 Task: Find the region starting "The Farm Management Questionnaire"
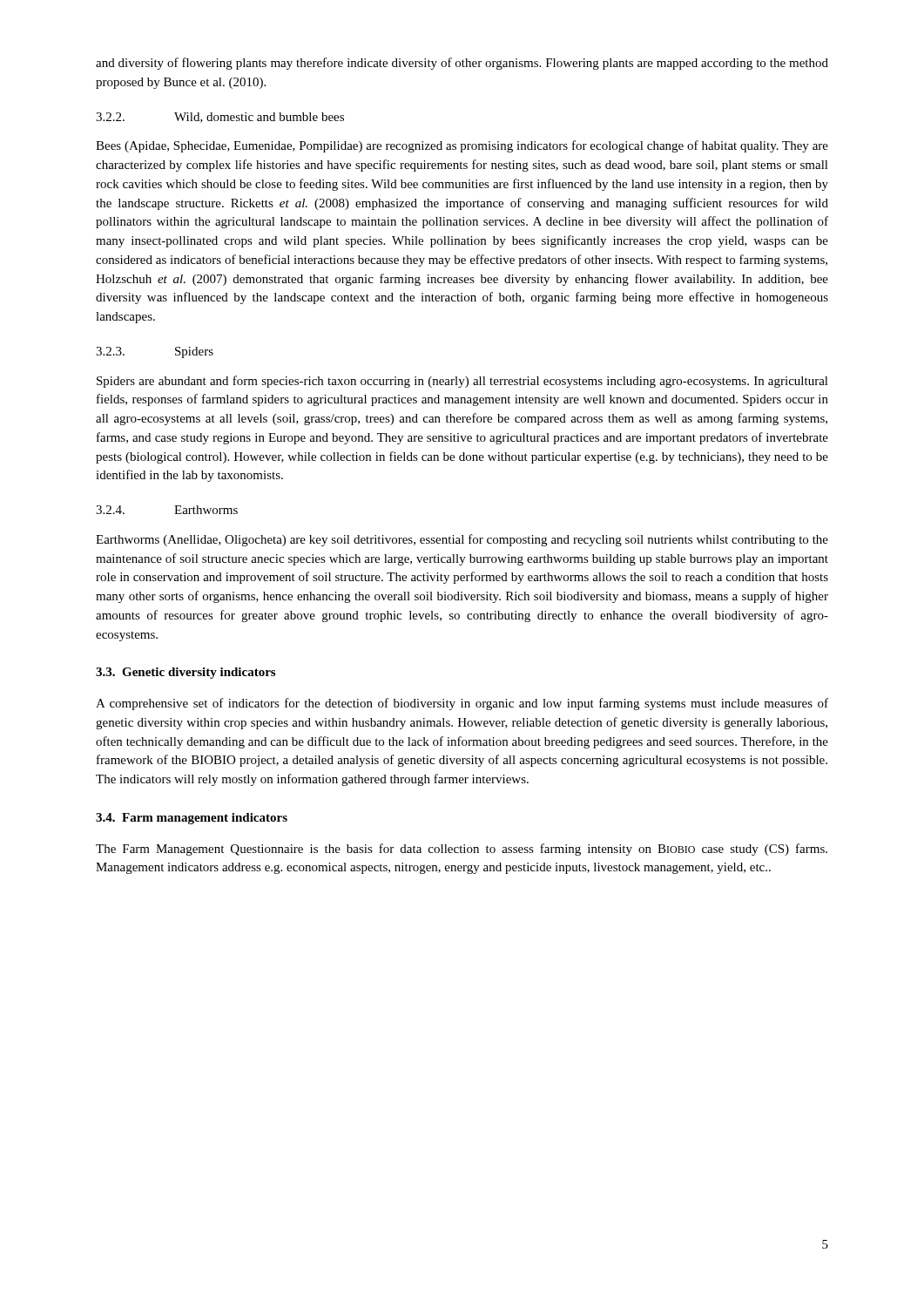click(462, 858)
